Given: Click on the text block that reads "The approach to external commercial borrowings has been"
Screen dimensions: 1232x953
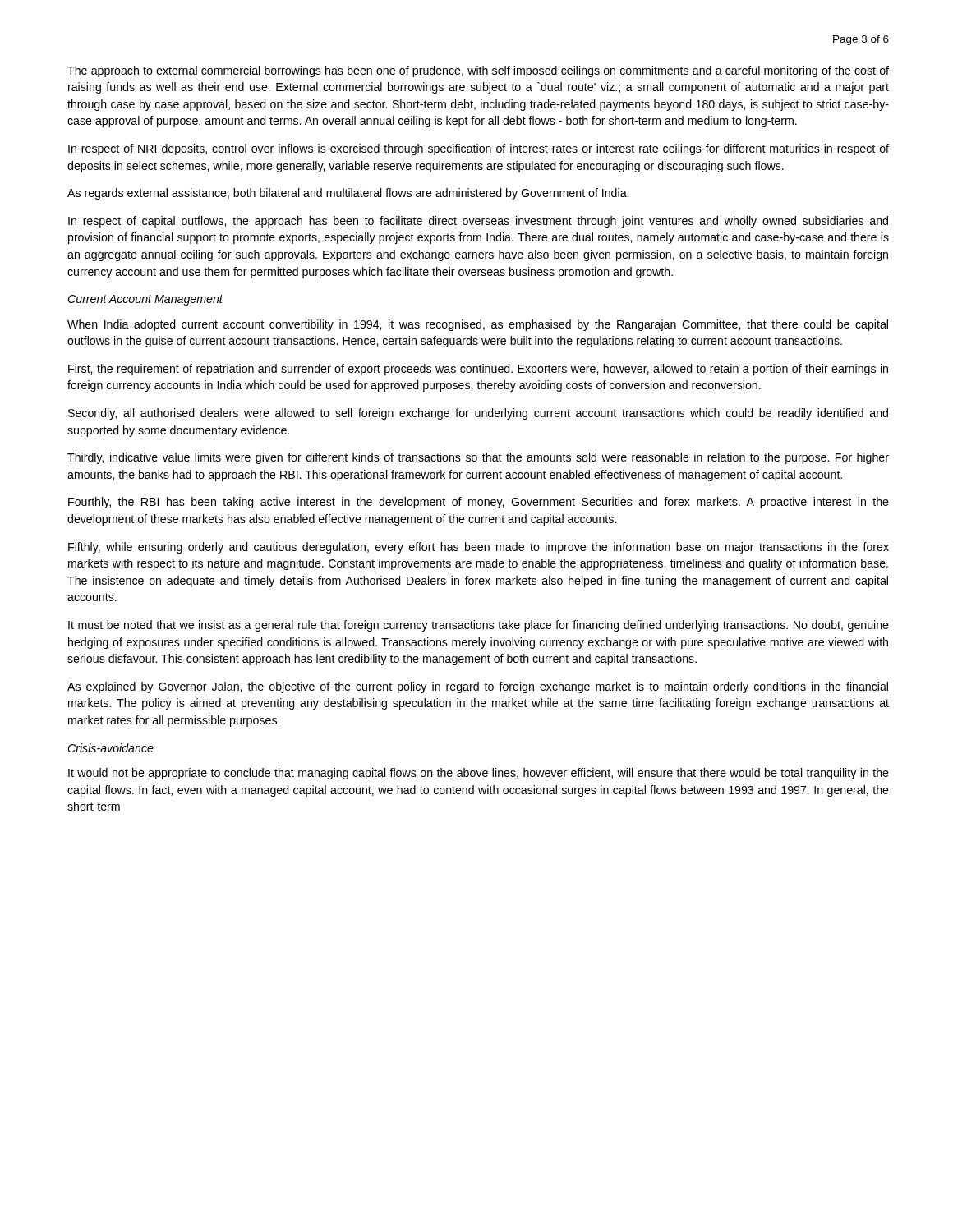Looking at the screenshot, I should point(478,96).
